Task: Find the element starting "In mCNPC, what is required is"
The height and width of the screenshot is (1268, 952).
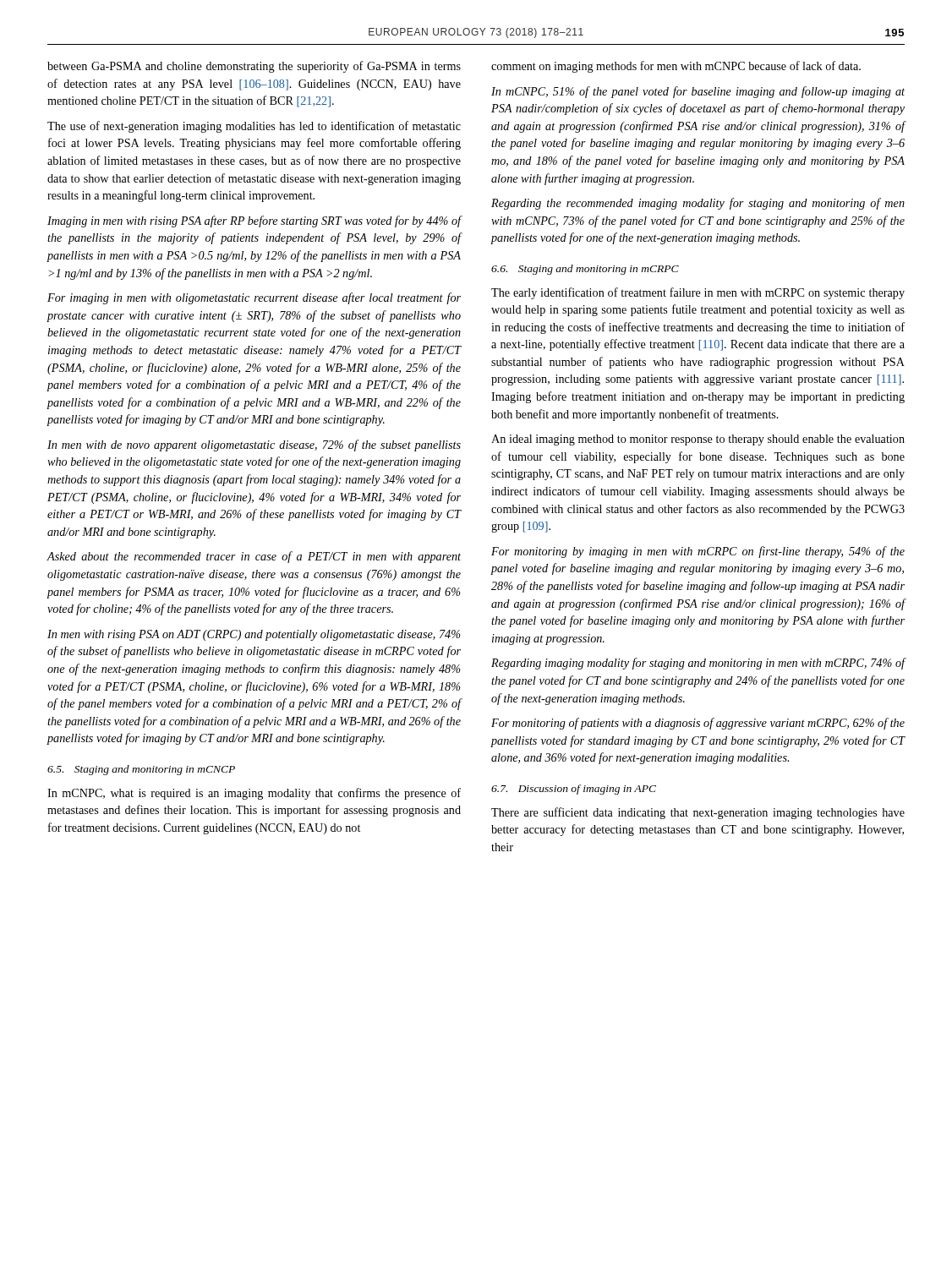Action: pyautogui.click(x=254, y=810)
